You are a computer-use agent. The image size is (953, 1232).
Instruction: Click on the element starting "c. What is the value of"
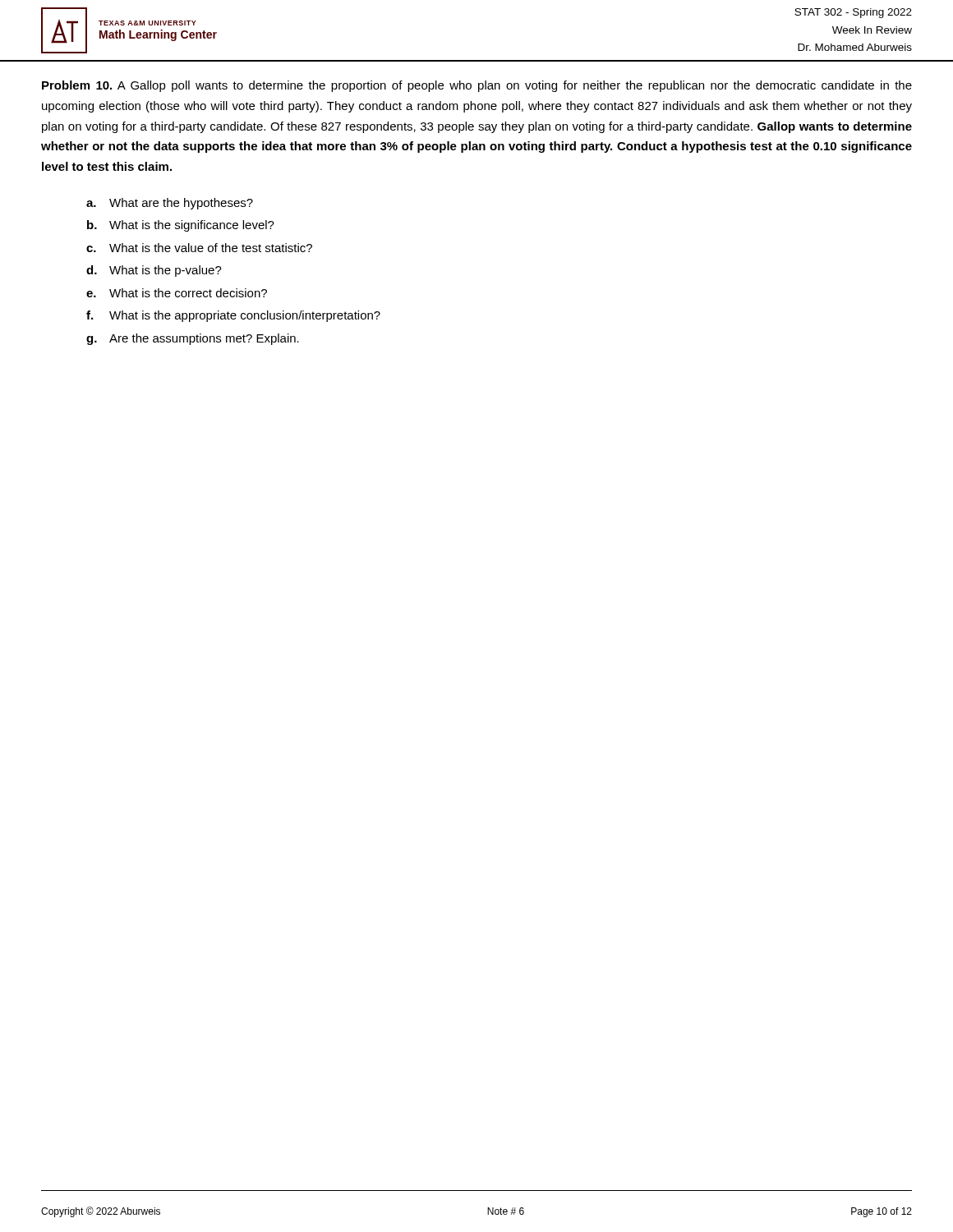pyautogui.click(x=199, y=248)
